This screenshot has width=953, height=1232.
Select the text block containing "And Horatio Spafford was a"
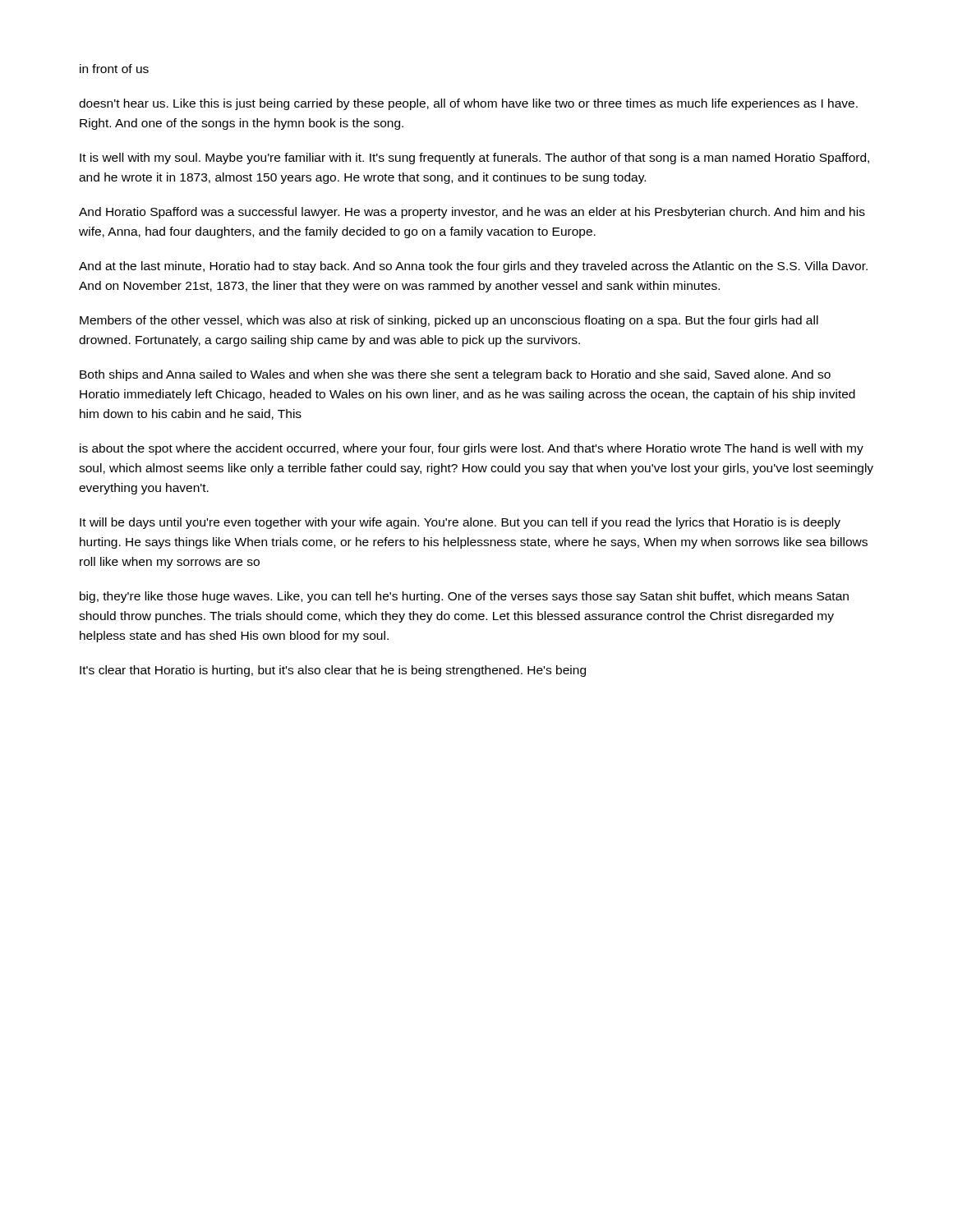point(472,221)
